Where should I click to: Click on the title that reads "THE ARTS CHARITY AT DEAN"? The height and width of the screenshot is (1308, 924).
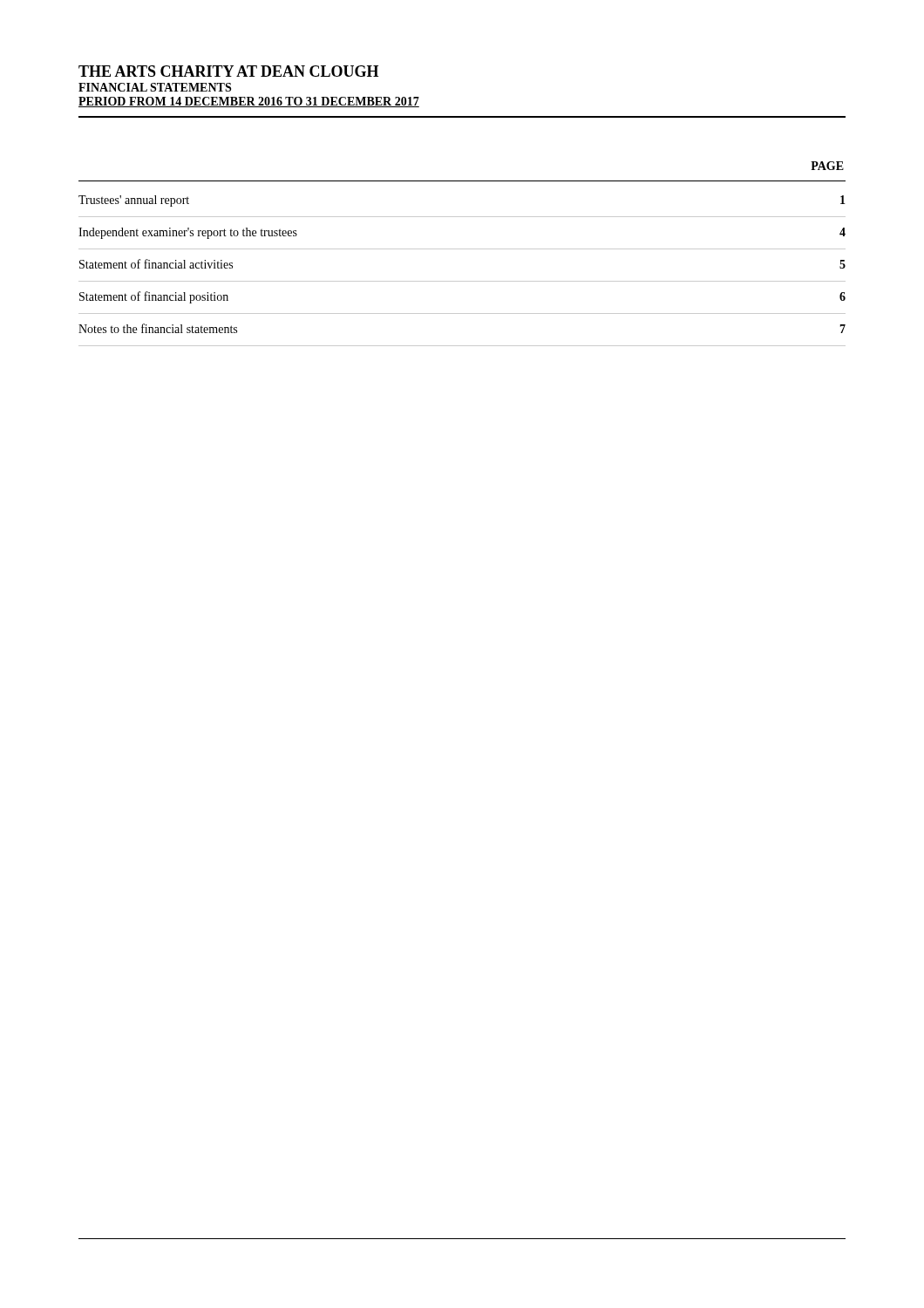229,71
